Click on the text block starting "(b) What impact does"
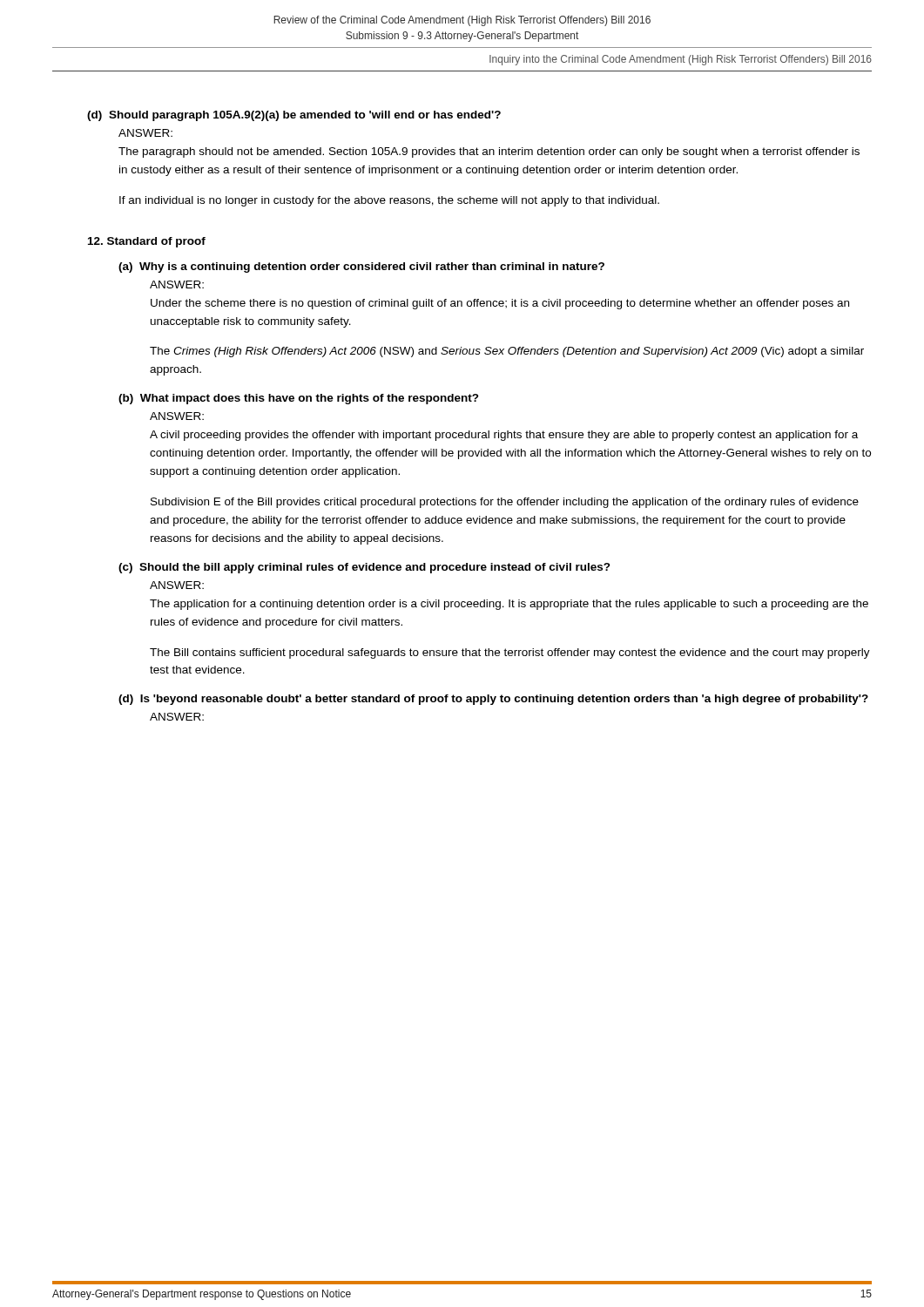The width and height of the screenshot is (924, 1307). pos(299,398)
